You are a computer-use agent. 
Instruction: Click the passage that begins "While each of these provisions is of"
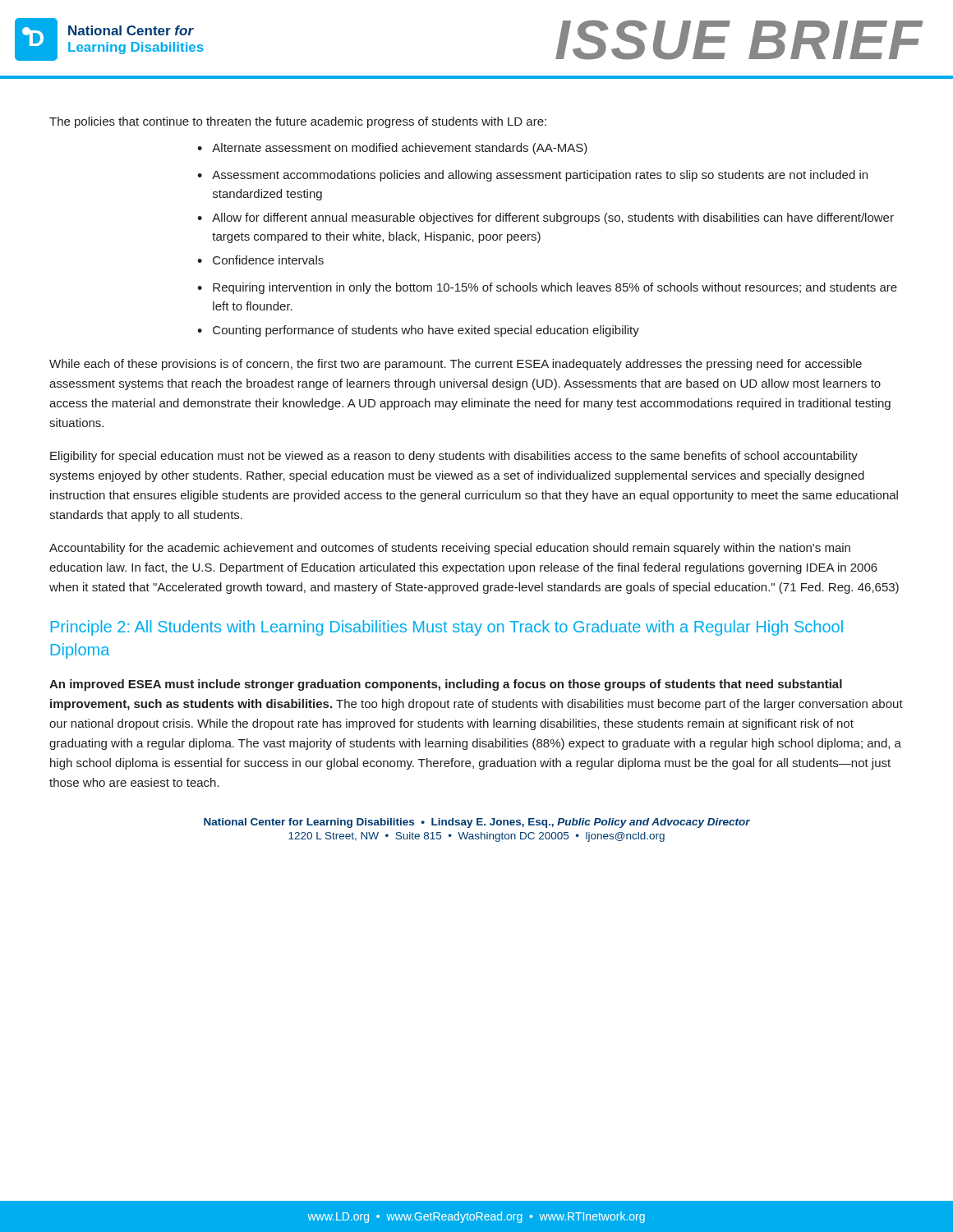tap(470, 393)
